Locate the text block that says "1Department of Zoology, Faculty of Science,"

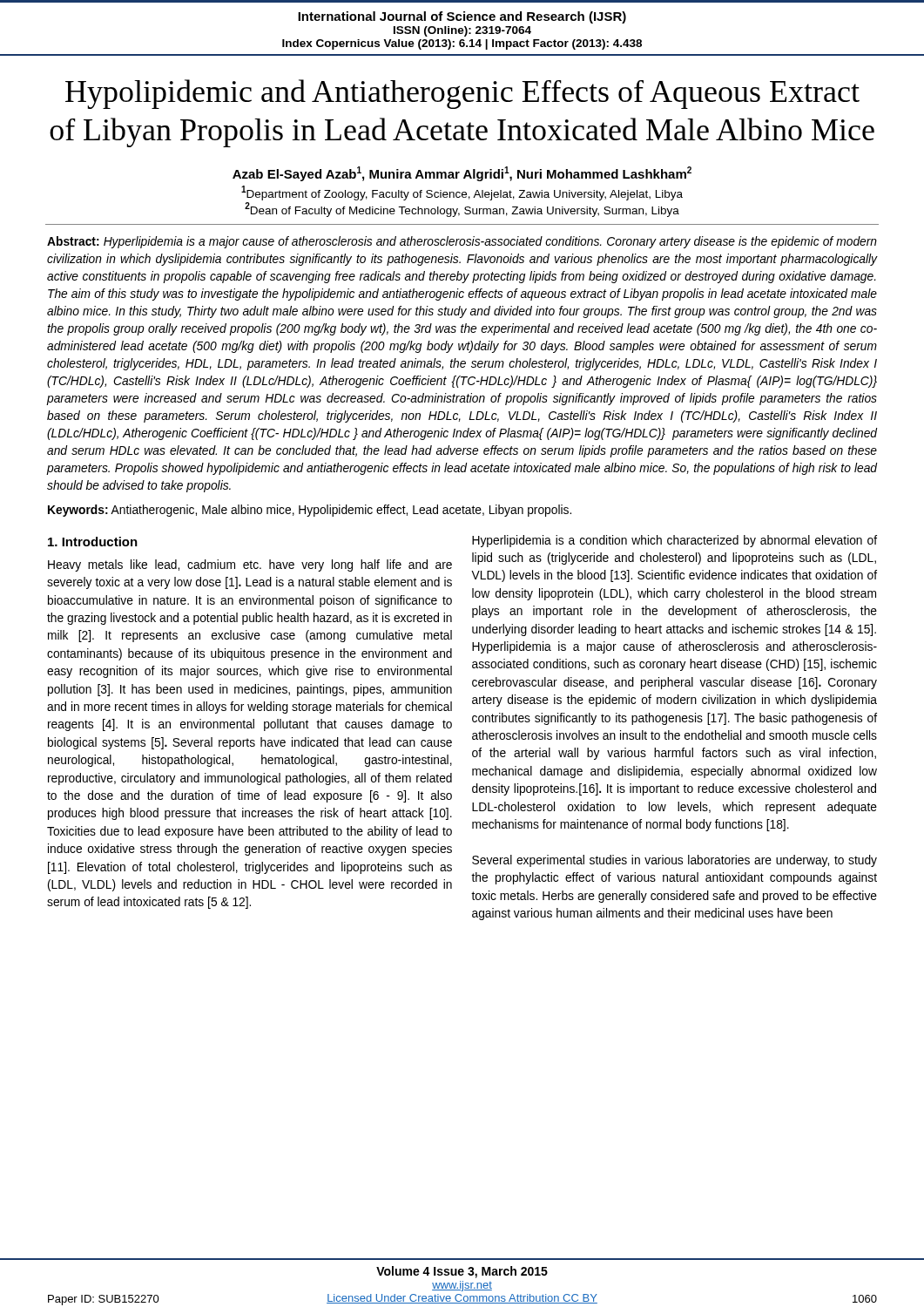tap(462, 192)
